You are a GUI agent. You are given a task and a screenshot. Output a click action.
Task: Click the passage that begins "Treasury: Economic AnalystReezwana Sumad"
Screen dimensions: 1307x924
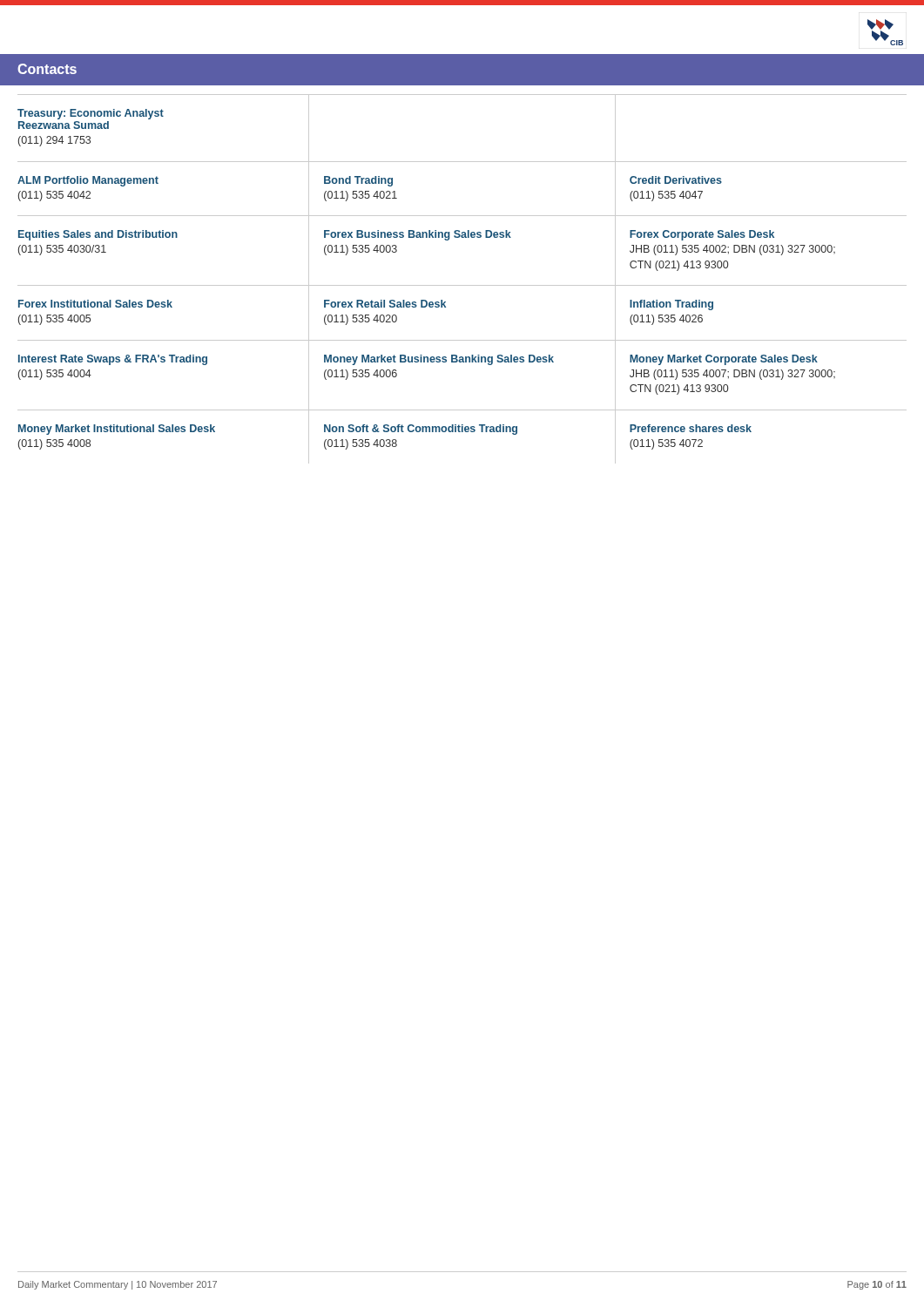(156, 128)
